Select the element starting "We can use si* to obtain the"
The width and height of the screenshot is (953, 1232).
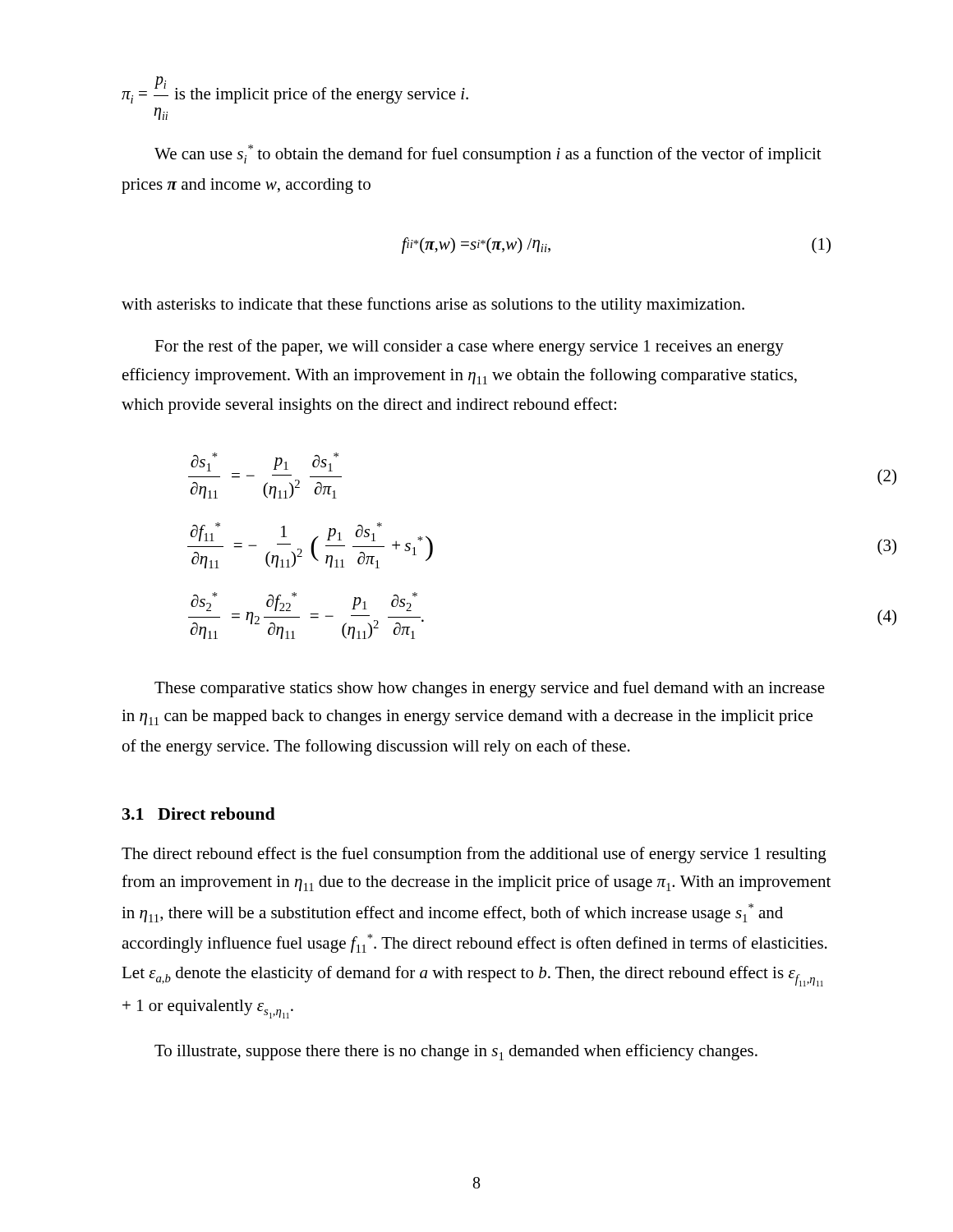click(x=471, y=168)
